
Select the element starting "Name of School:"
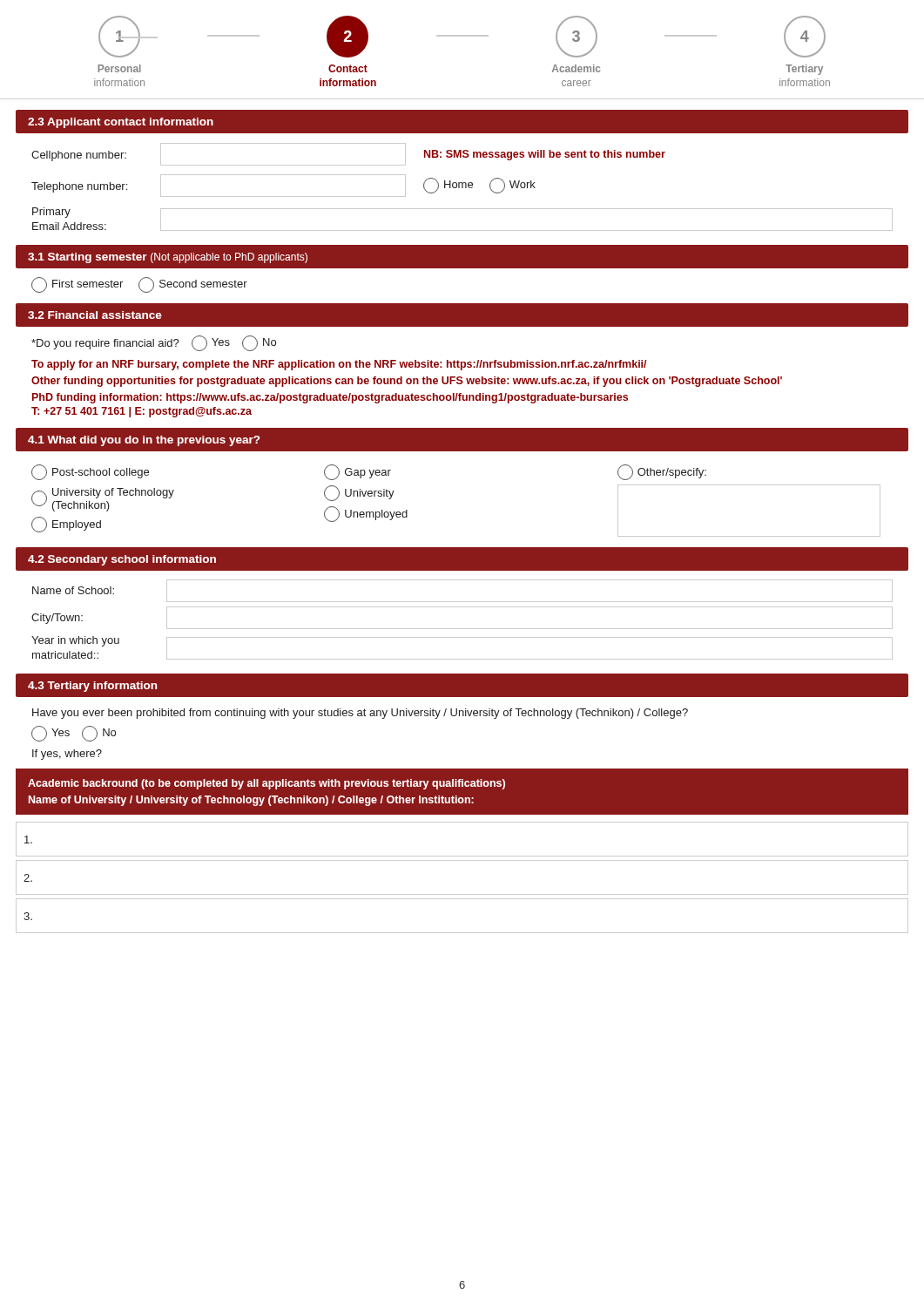(462, 591)
